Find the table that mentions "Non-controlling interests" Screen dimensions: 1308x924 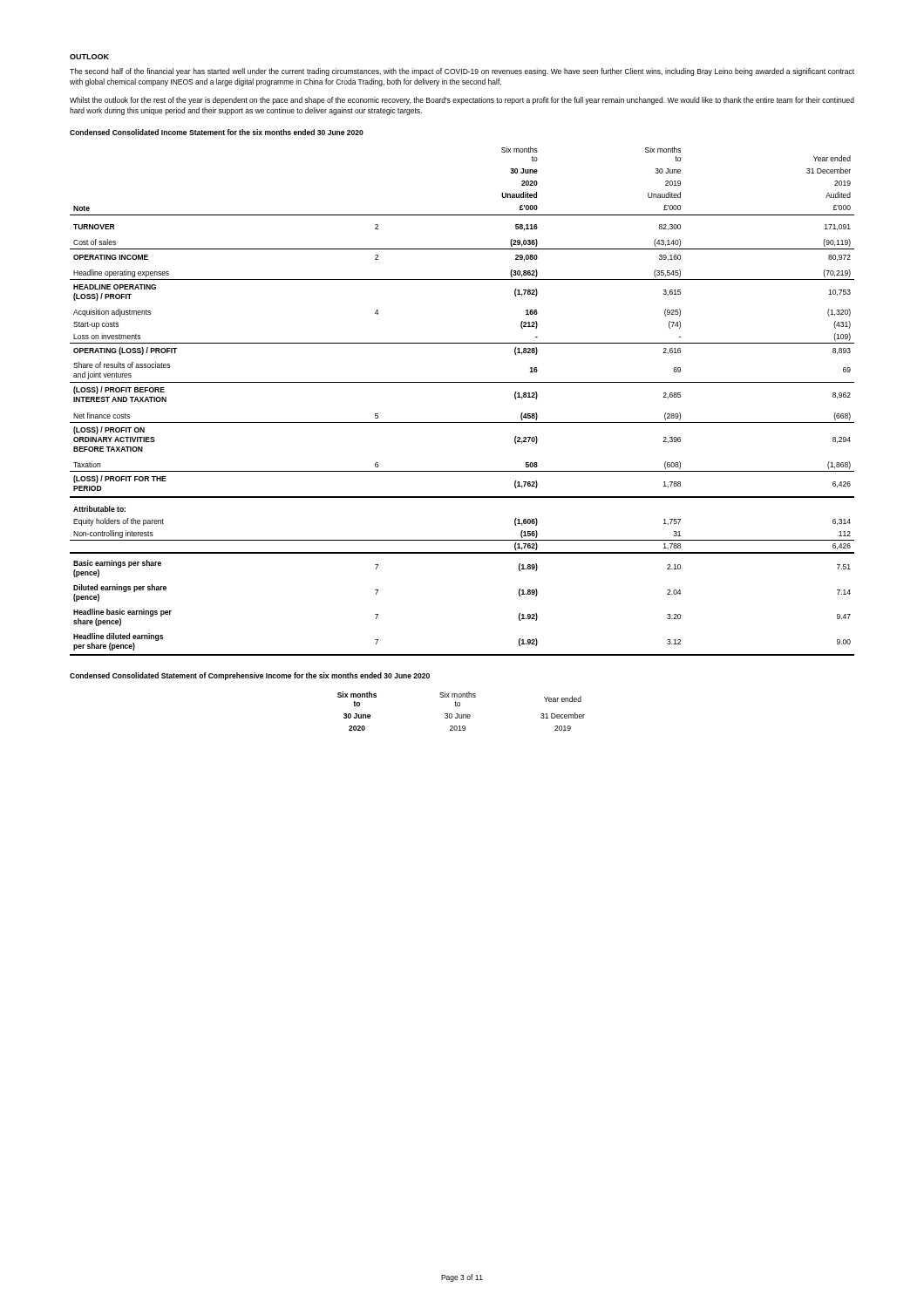pyautogui.click(x=462, y=400)
